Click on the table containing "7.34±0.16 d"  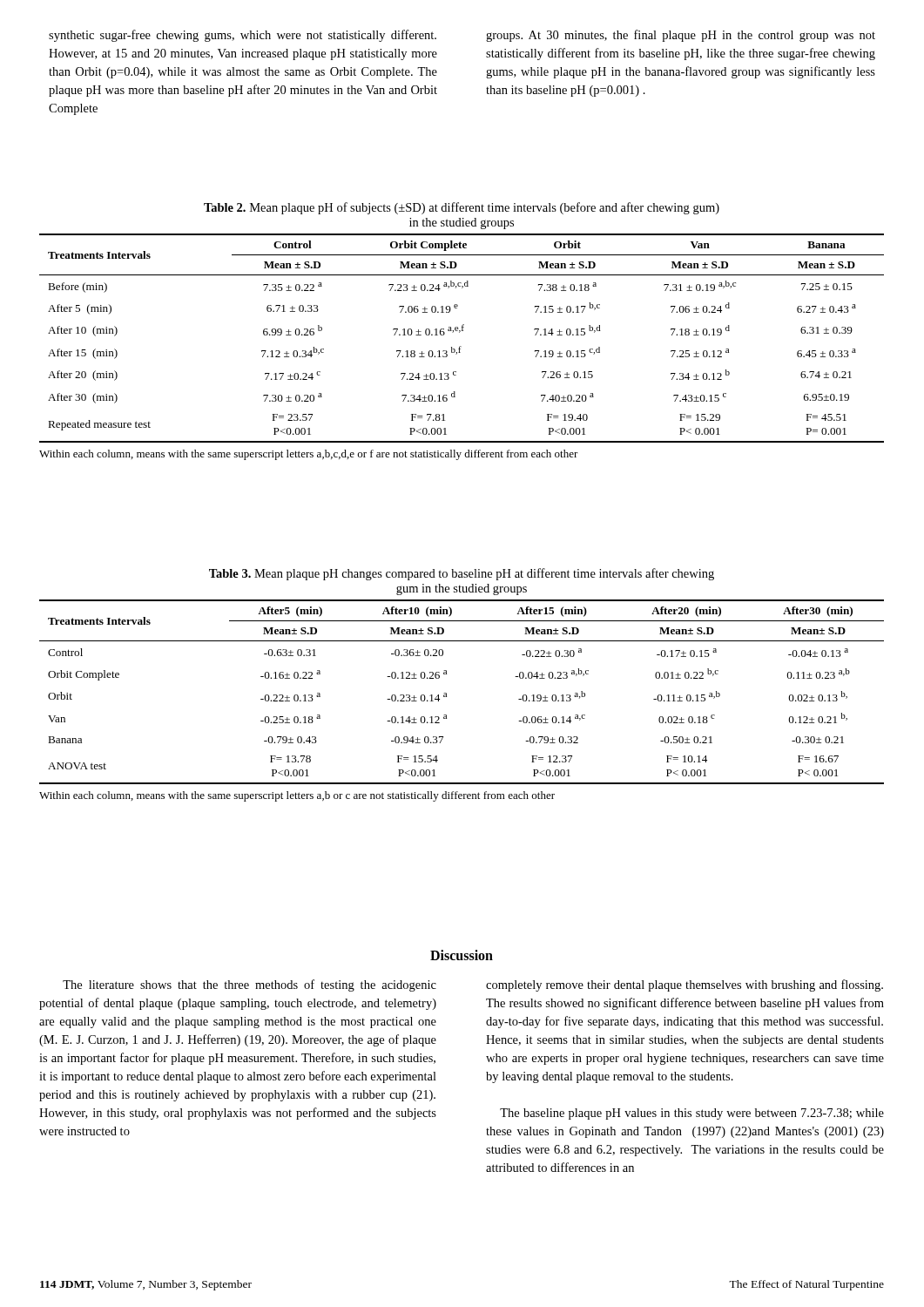(462, 347)
